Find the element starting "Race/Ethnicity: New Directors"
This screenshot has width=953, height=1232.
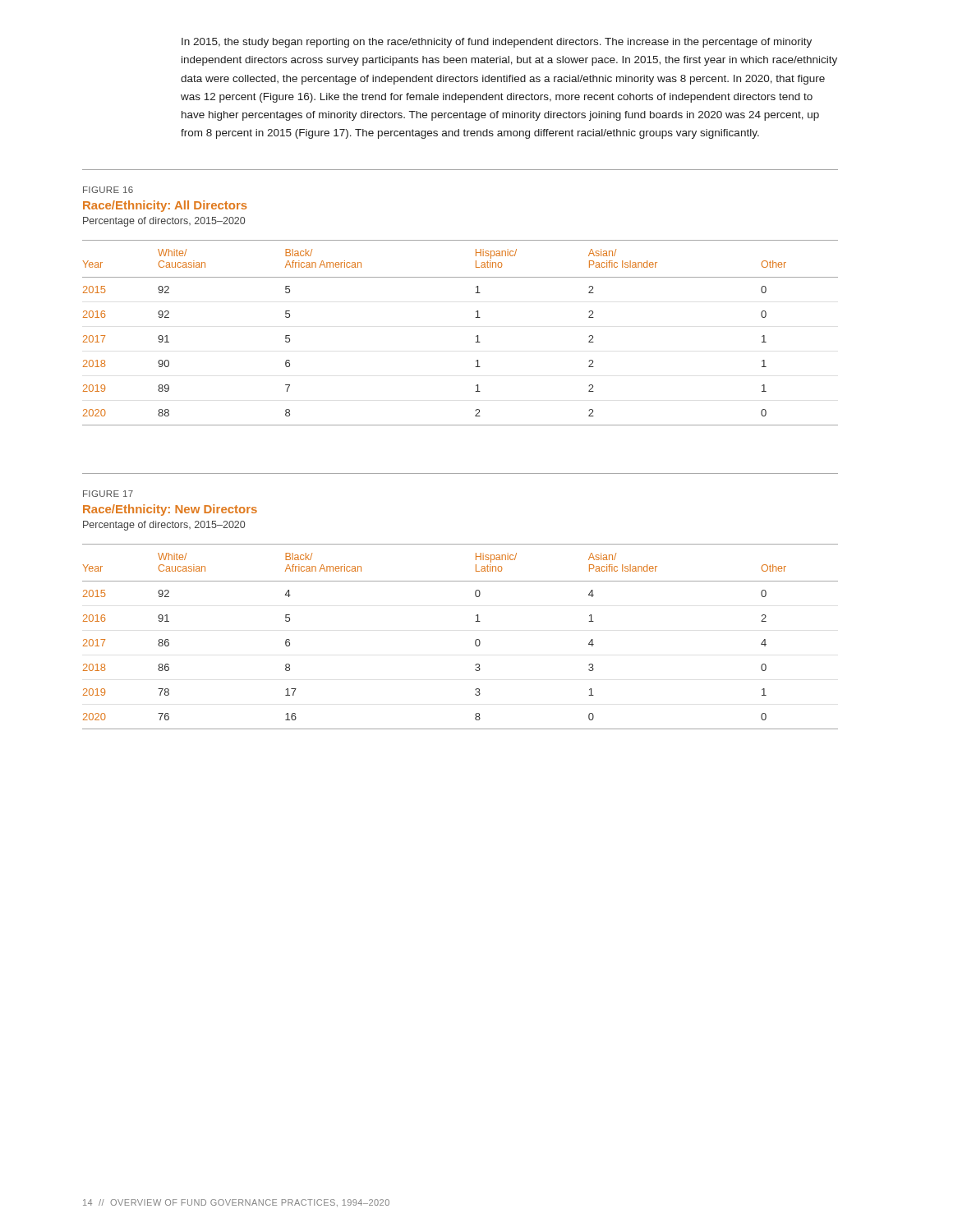pyautogui.click(x=170, y=509)
